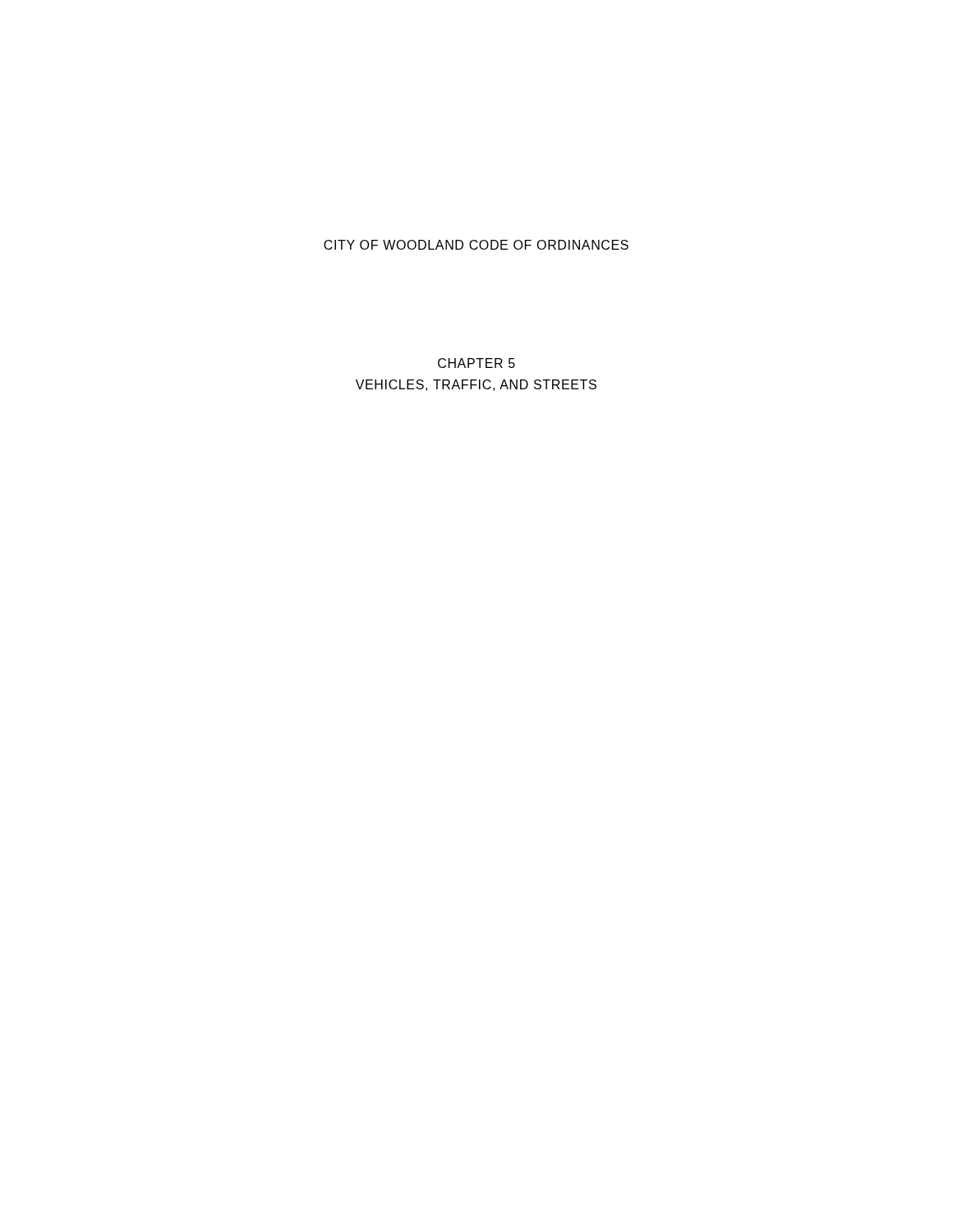953x1232 pixels.
Task: Click on the passage starting "CHAPTER 5 VEHICLES, TRAFFIC, AND STREETS"
Action: pyautogui.click(x=476, y=374)
